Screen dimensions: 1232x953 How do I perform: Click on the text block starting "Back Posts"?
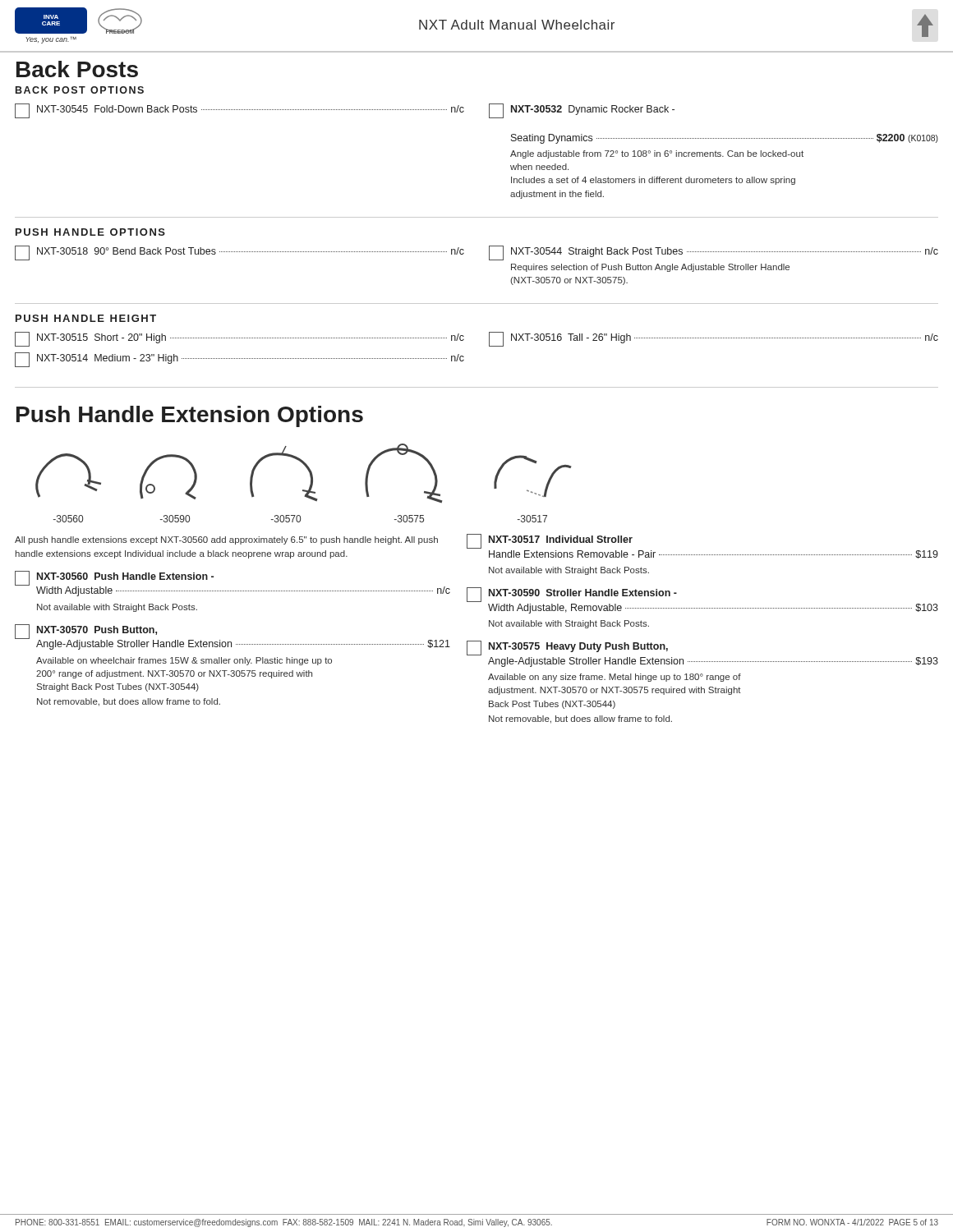click(x=77, y=70)
